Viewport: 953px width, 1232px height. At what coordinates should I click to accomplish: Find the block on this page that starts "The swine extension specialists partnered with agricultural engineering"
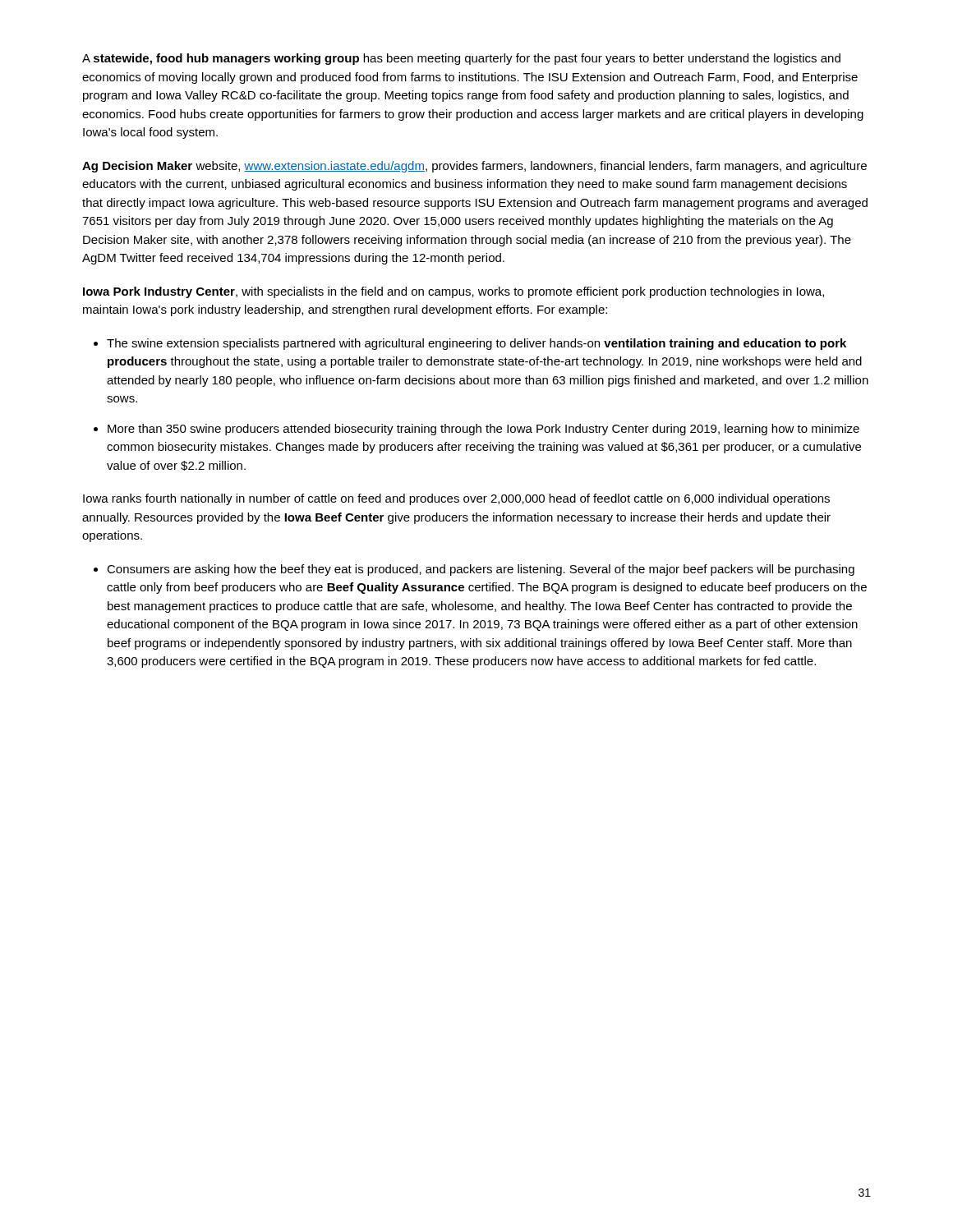click(489, 371)
